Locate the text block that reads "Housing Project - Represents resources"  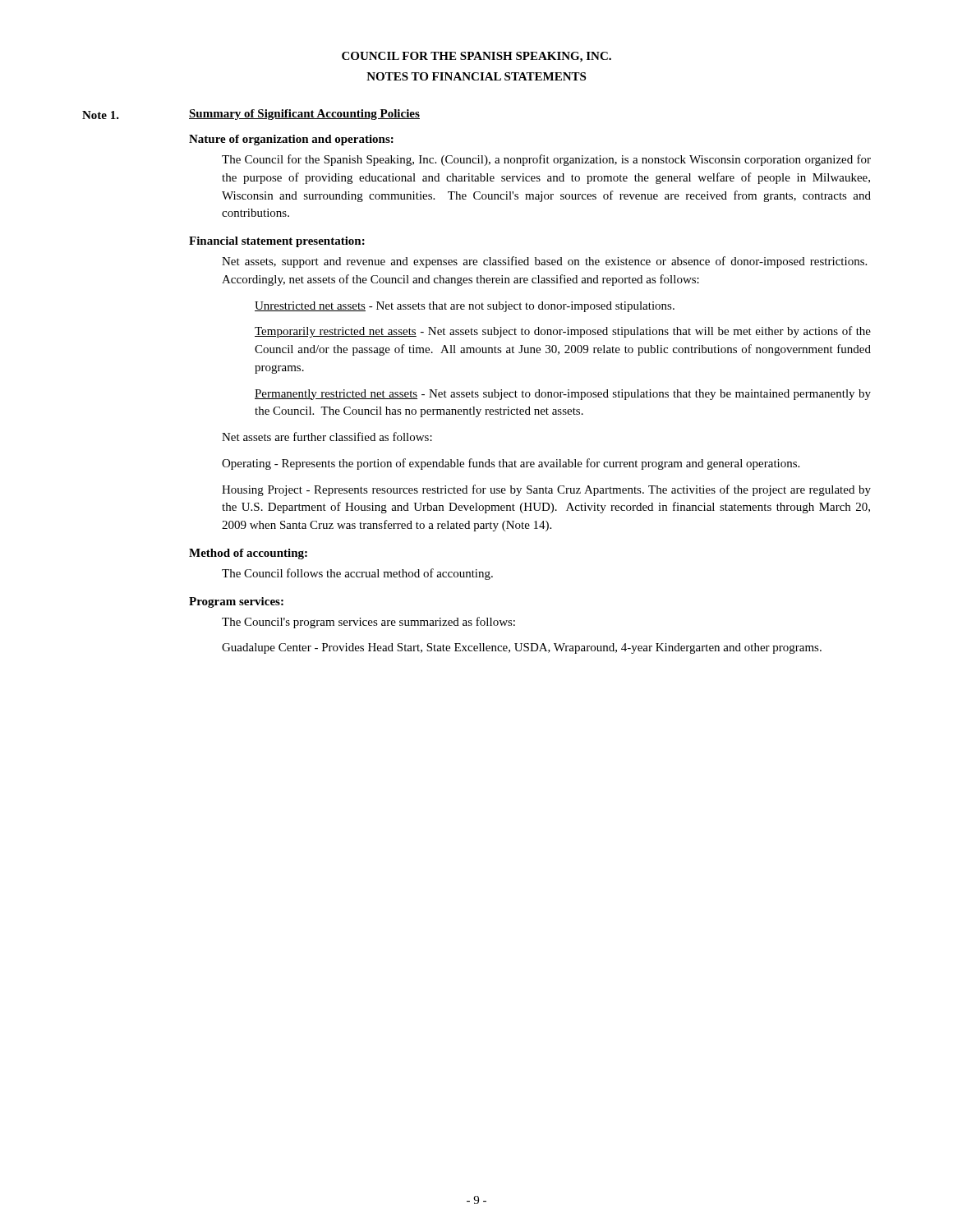click(546, 507)
